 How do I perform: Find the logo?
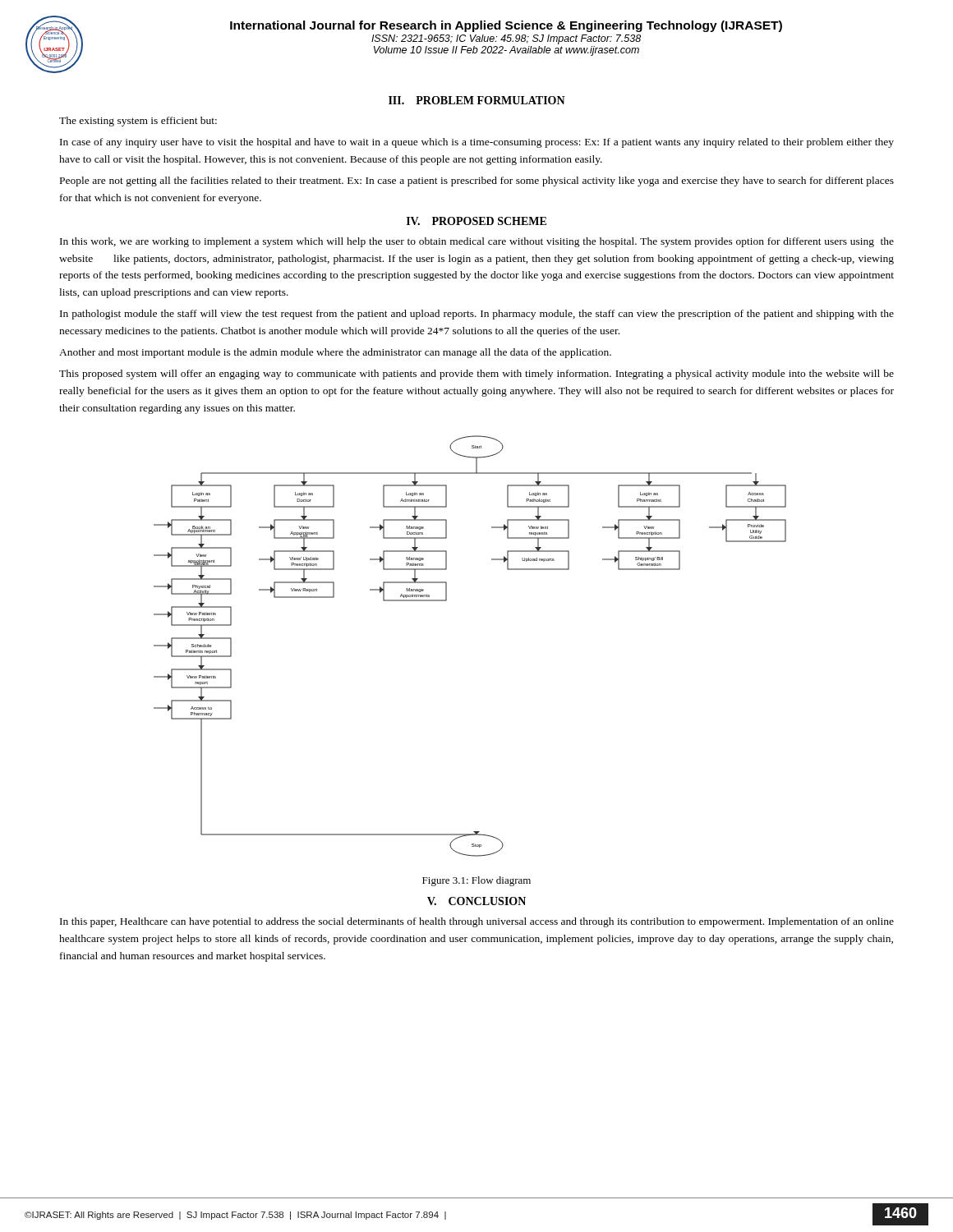(54, 44)
